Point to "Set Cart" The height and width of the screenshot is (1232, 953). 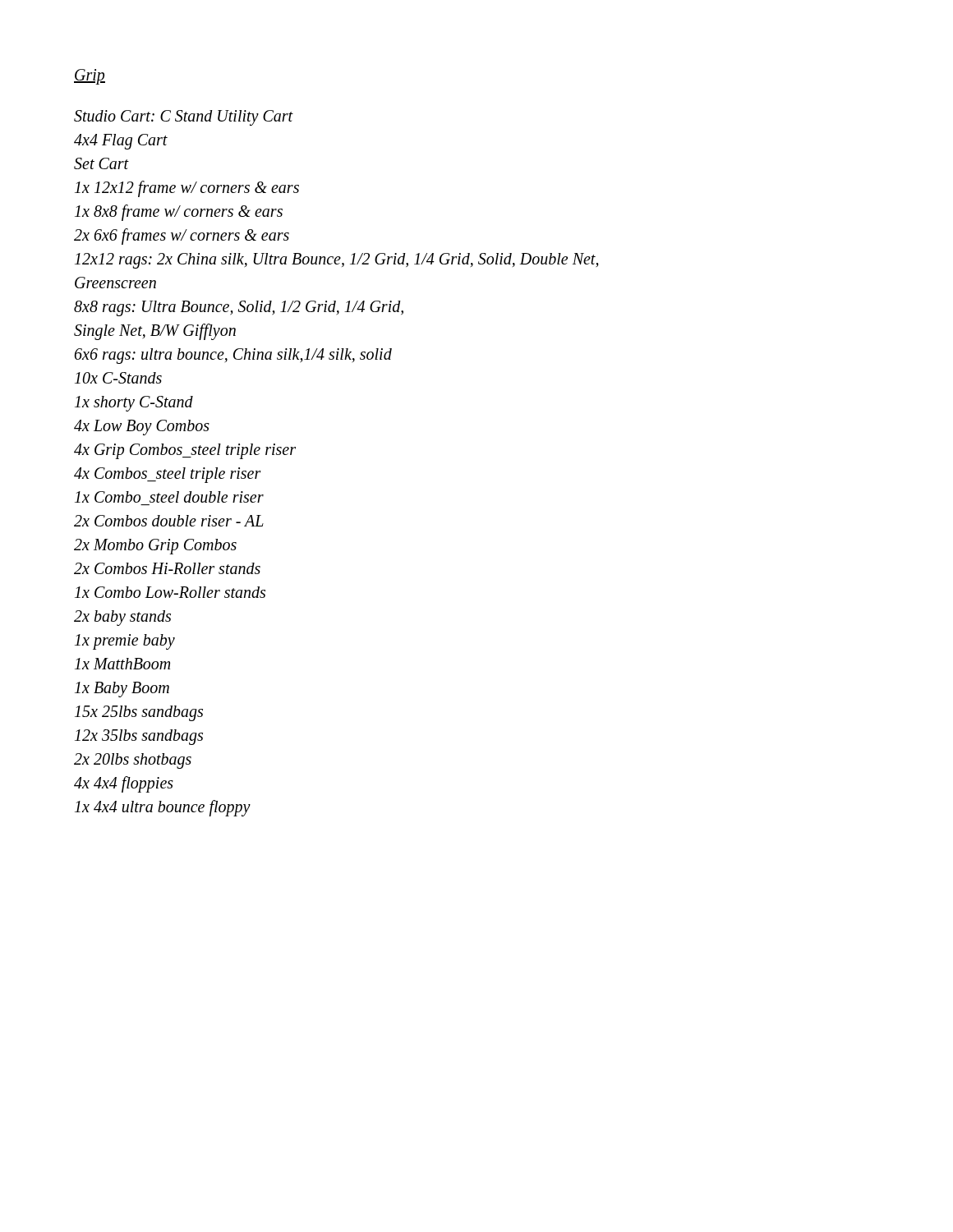pyautogui.click(x=101, y=163)
